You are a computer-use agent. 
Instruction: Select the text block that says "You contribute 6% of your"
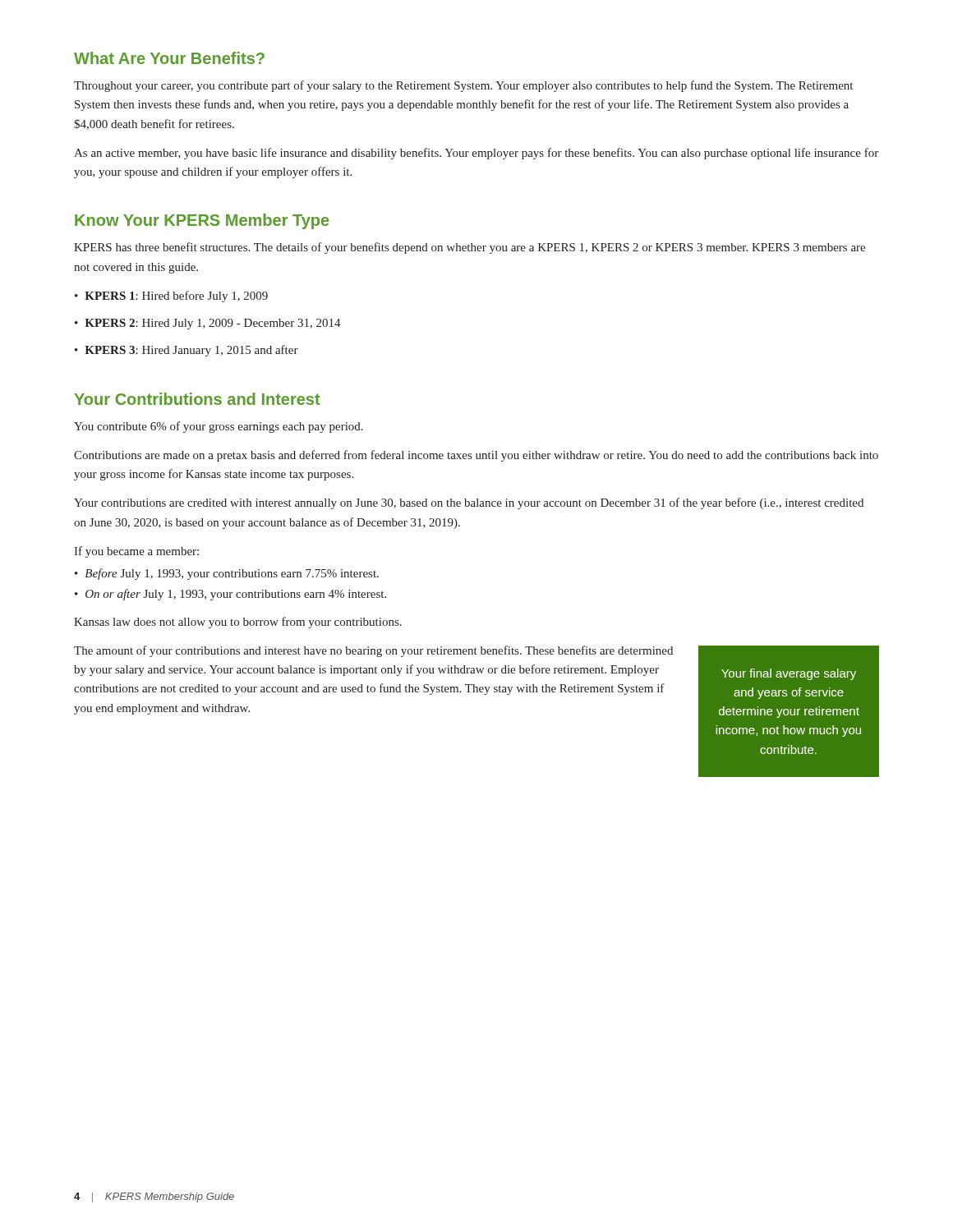point(219,426)
